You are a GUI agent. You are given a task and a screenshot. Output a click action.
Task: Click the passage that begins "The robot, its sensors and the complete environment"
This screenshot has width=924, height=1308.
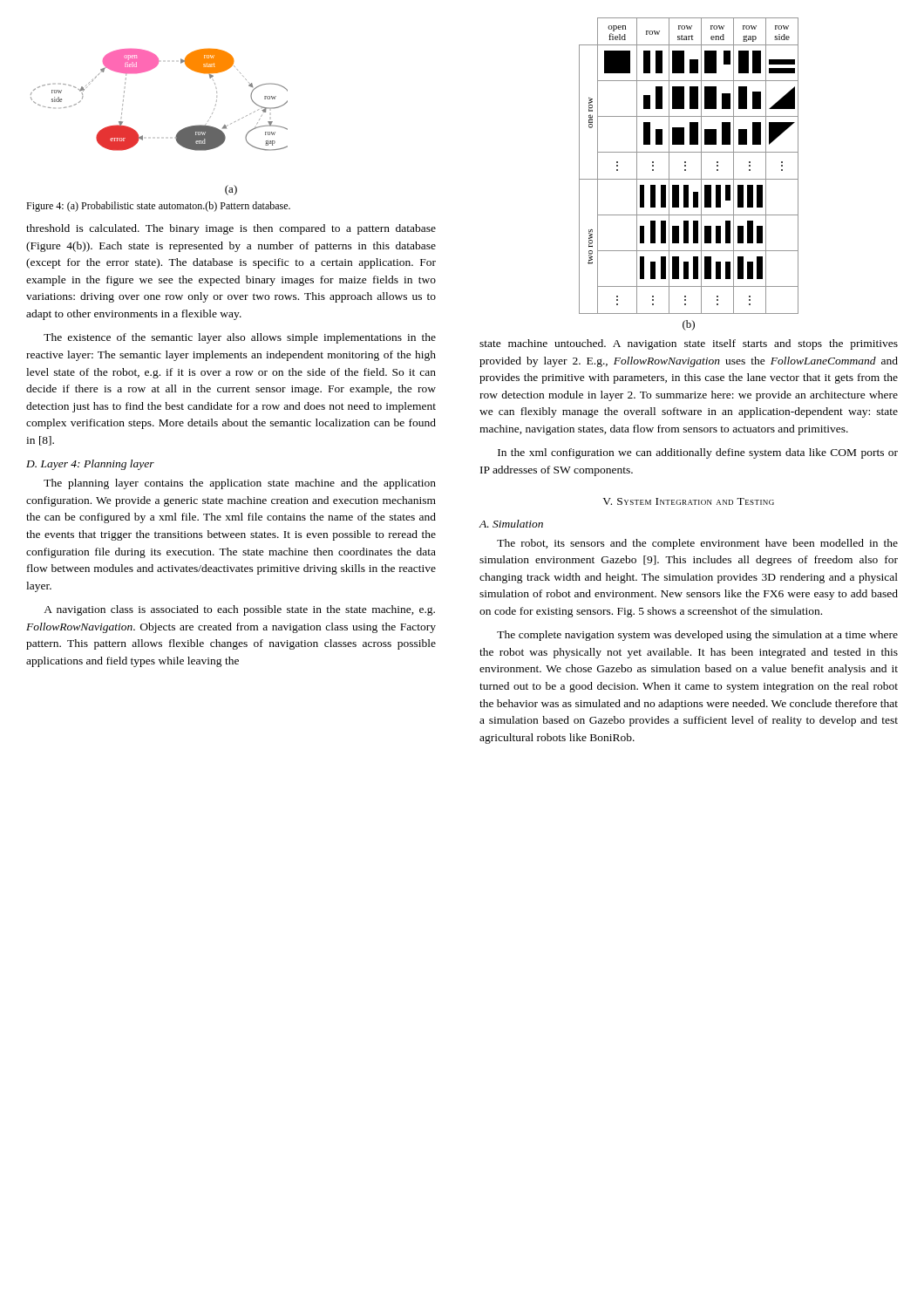click(x=689, y=577)
